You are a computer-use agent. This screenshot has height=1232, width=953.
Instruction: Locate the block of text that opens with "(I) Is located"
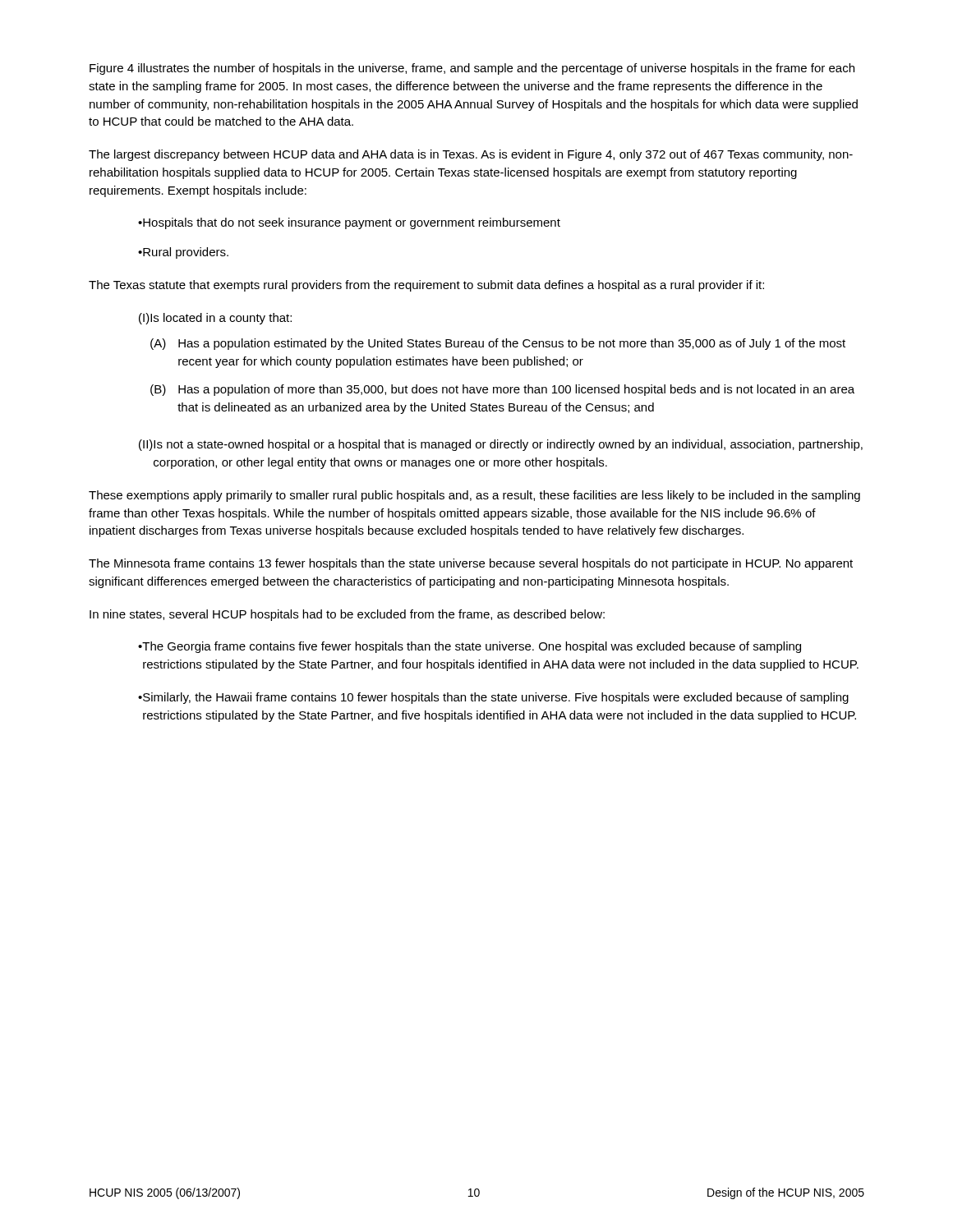[x=476, y=367]
